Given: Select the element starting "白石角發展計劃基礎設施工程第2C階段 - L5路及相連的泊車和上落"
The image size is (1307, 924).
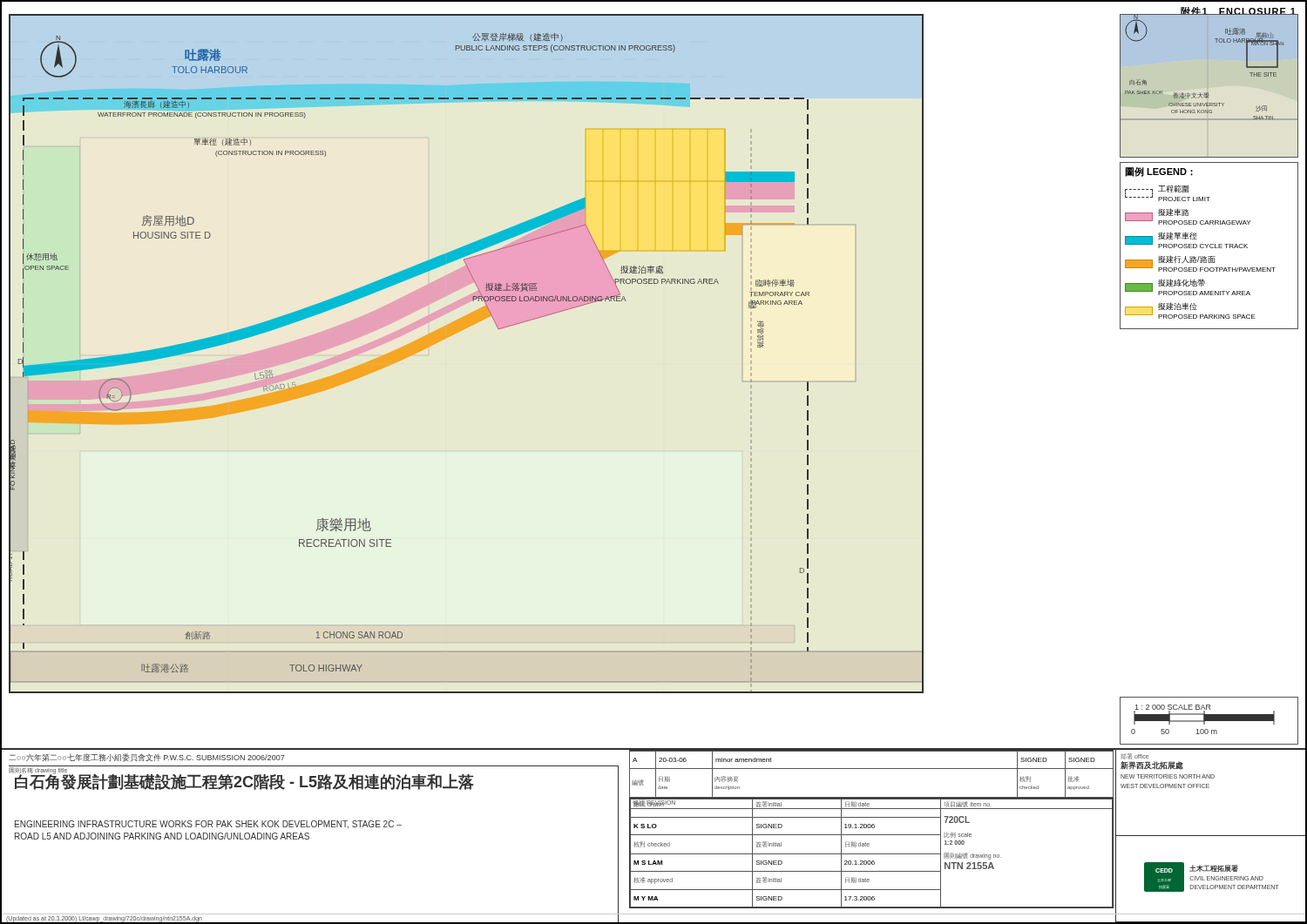Looking at the screenshot, I should tap(244, 782).
